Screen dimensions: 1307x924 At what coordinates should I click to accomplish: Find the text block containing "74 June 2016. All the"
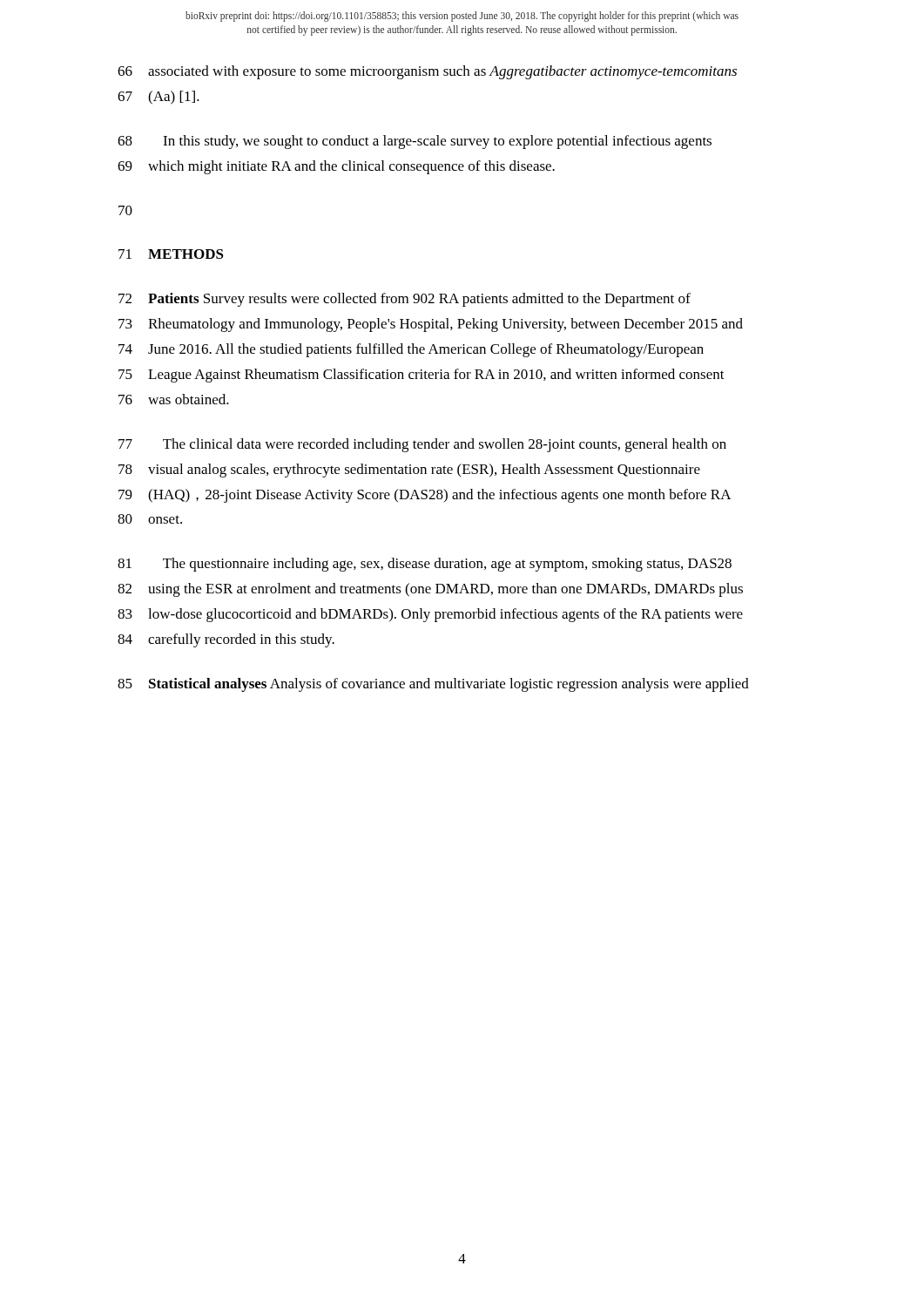pos(462,350)
